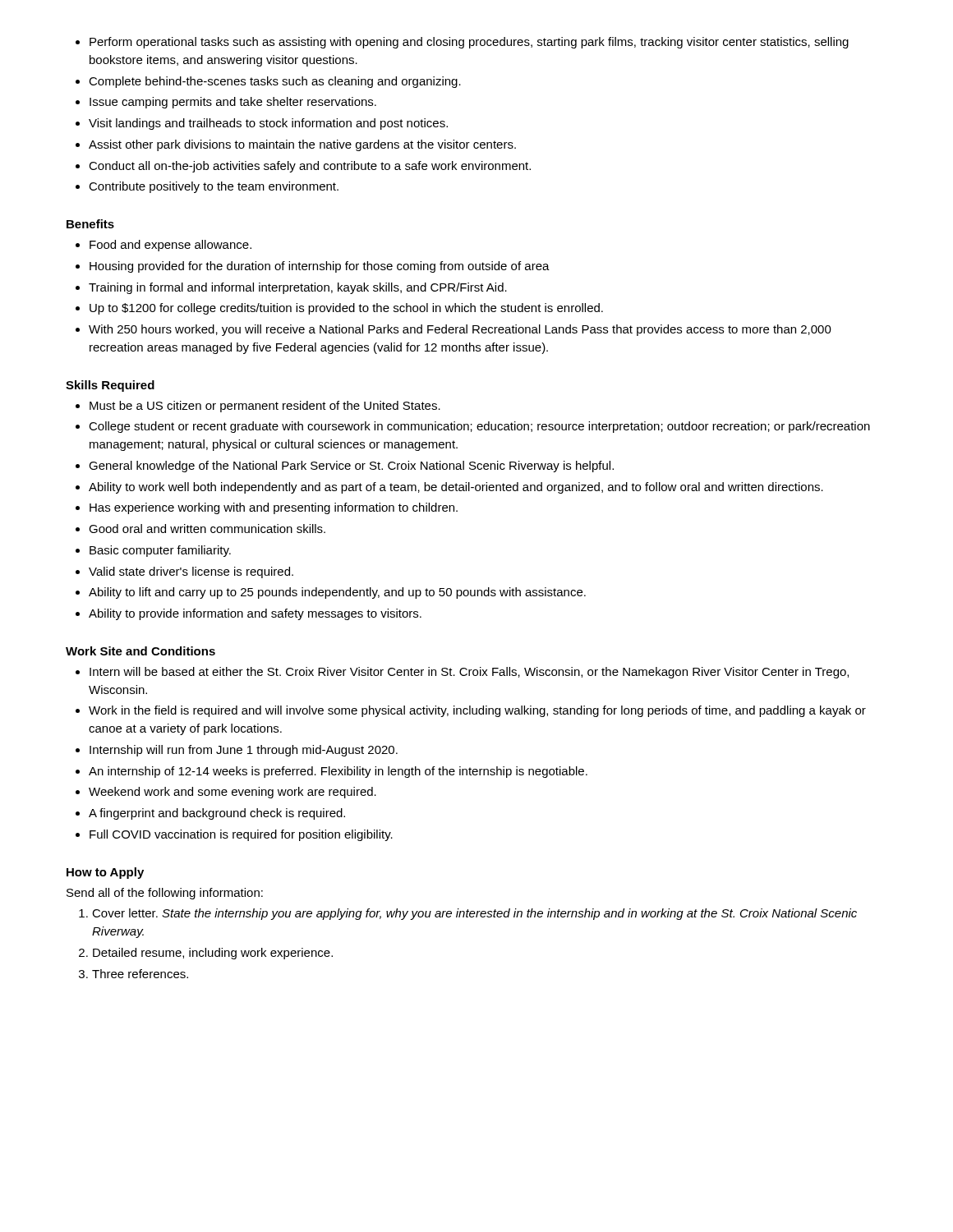Click on the region starting "General knowledge of the National"

click(476, 465)
